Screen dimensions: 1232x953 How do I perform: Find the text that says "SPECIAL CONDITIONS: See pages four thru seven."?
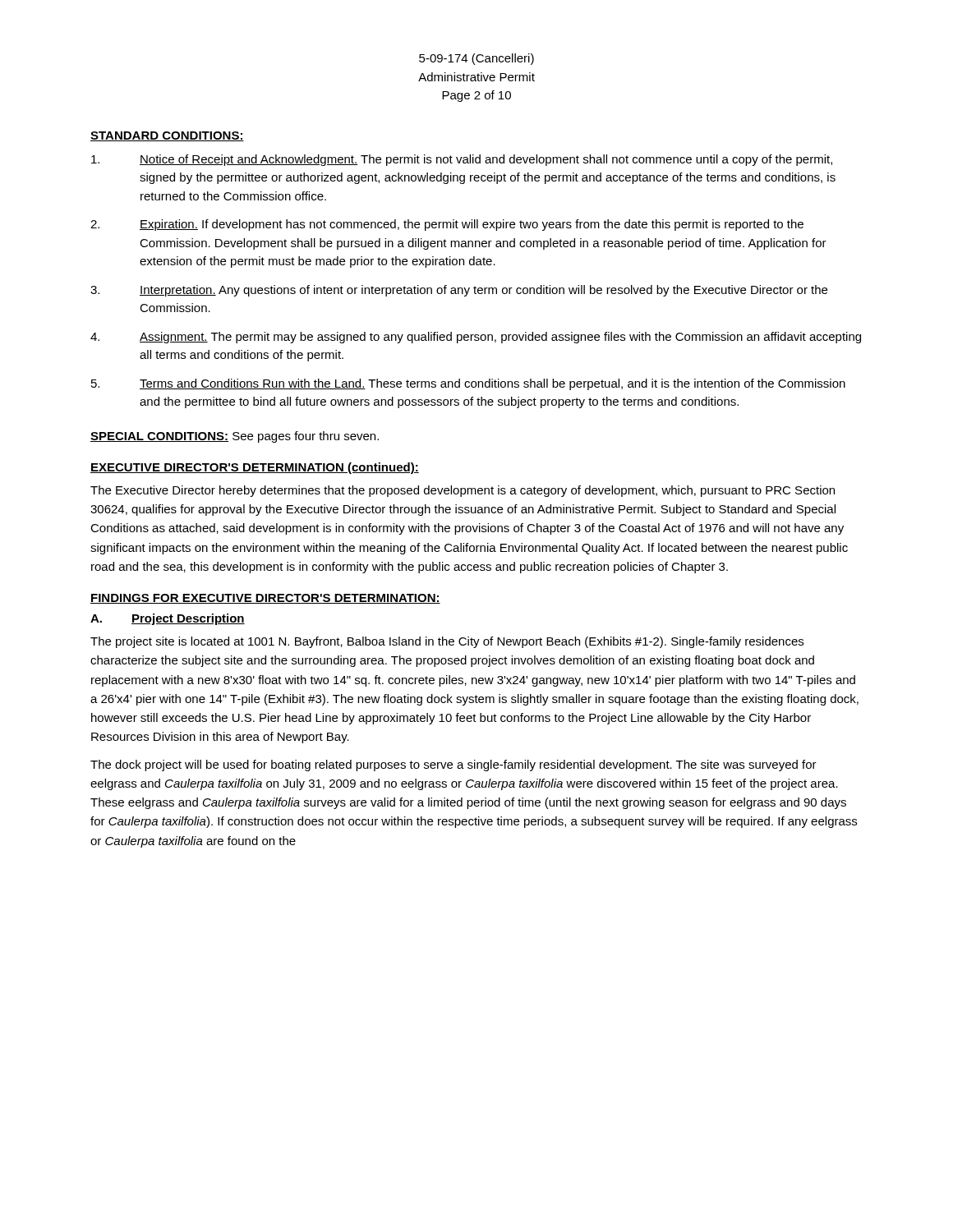click(x=235, y=435)
